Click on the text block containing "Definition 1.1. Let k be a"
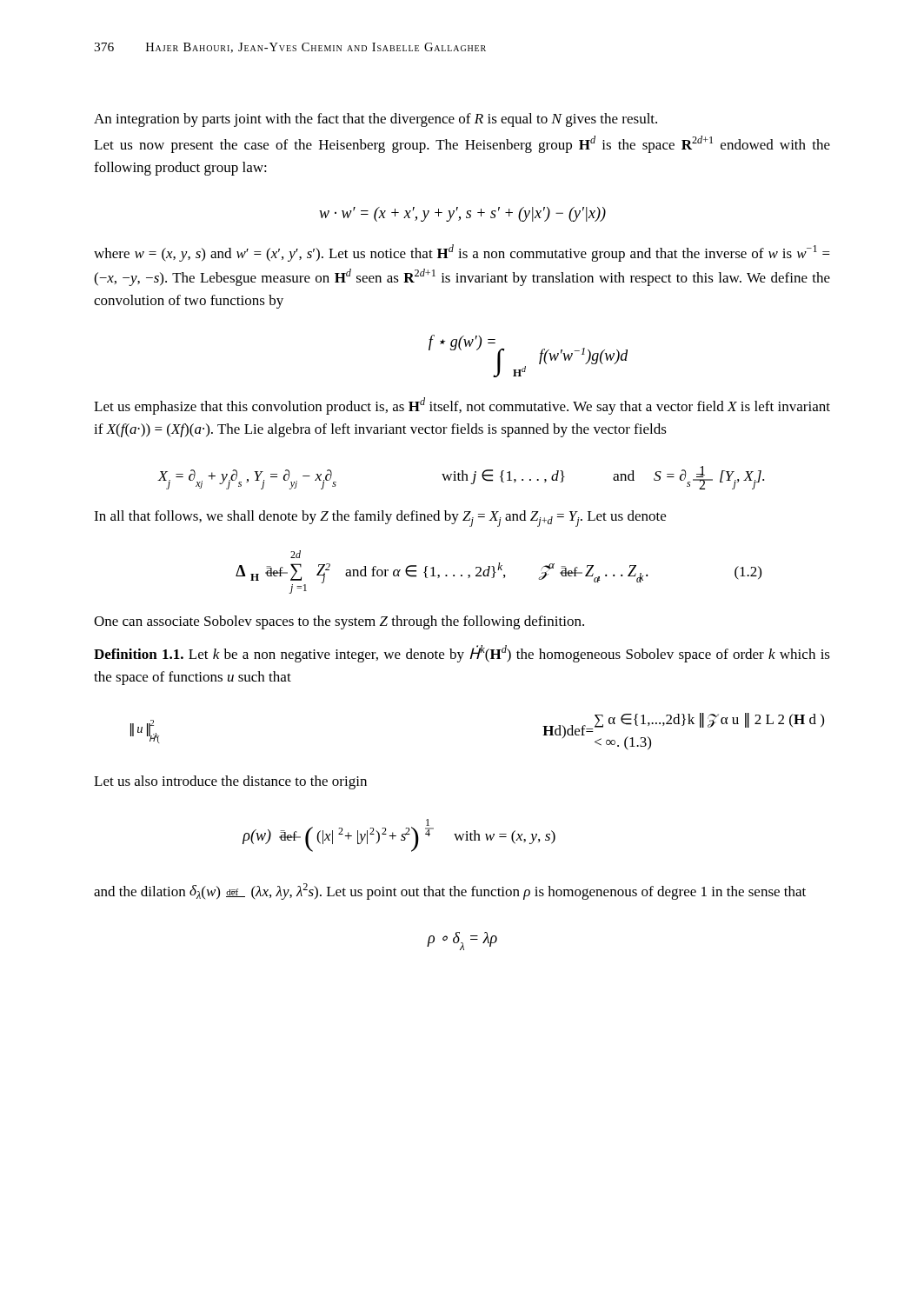Image resolution: width=924 pixels, height=1304 pixels. pyautogui.click(x=462, y=664)
